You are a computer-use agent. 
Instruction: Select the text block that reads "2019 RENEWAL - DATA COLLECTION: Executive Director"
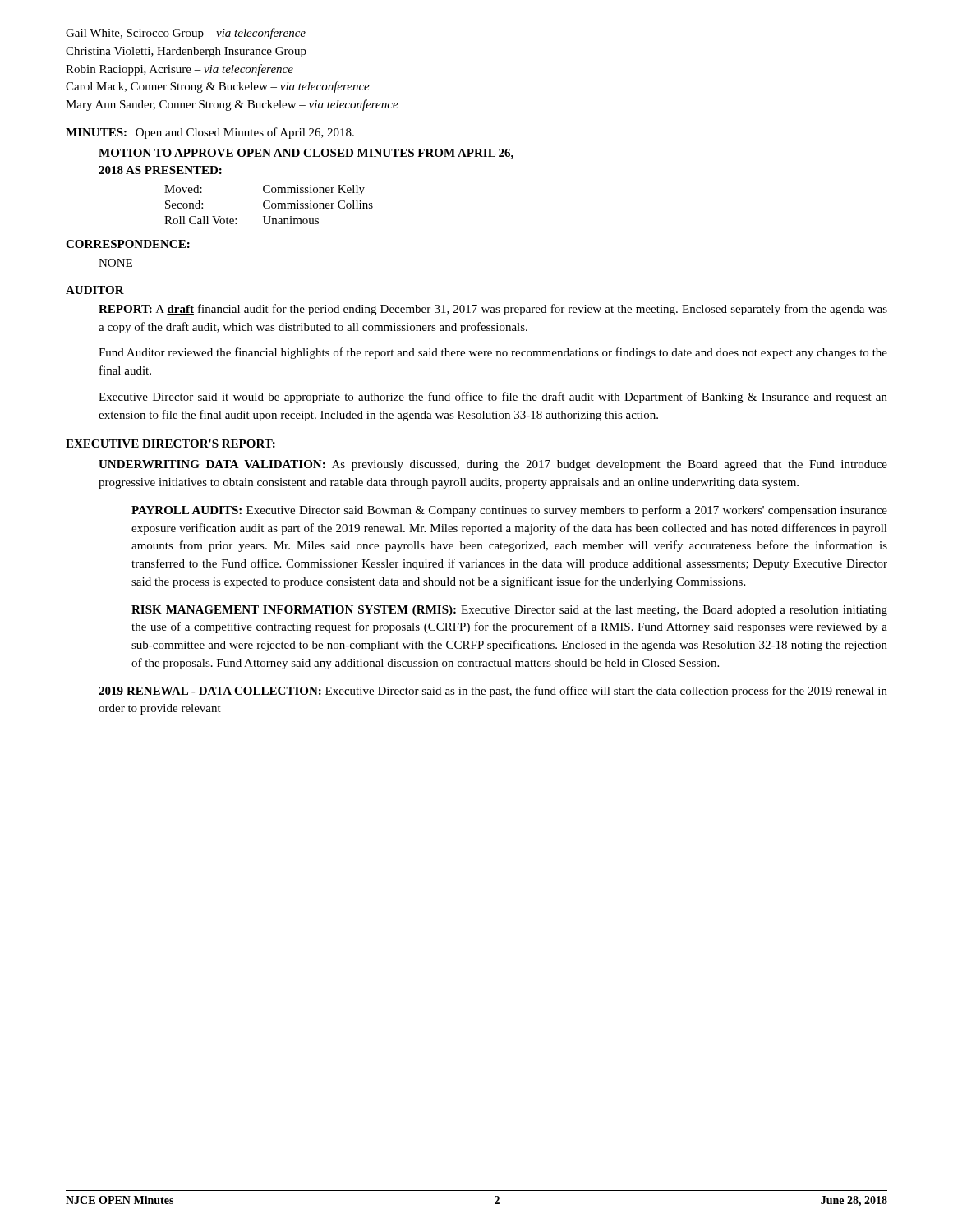point(493,699)
